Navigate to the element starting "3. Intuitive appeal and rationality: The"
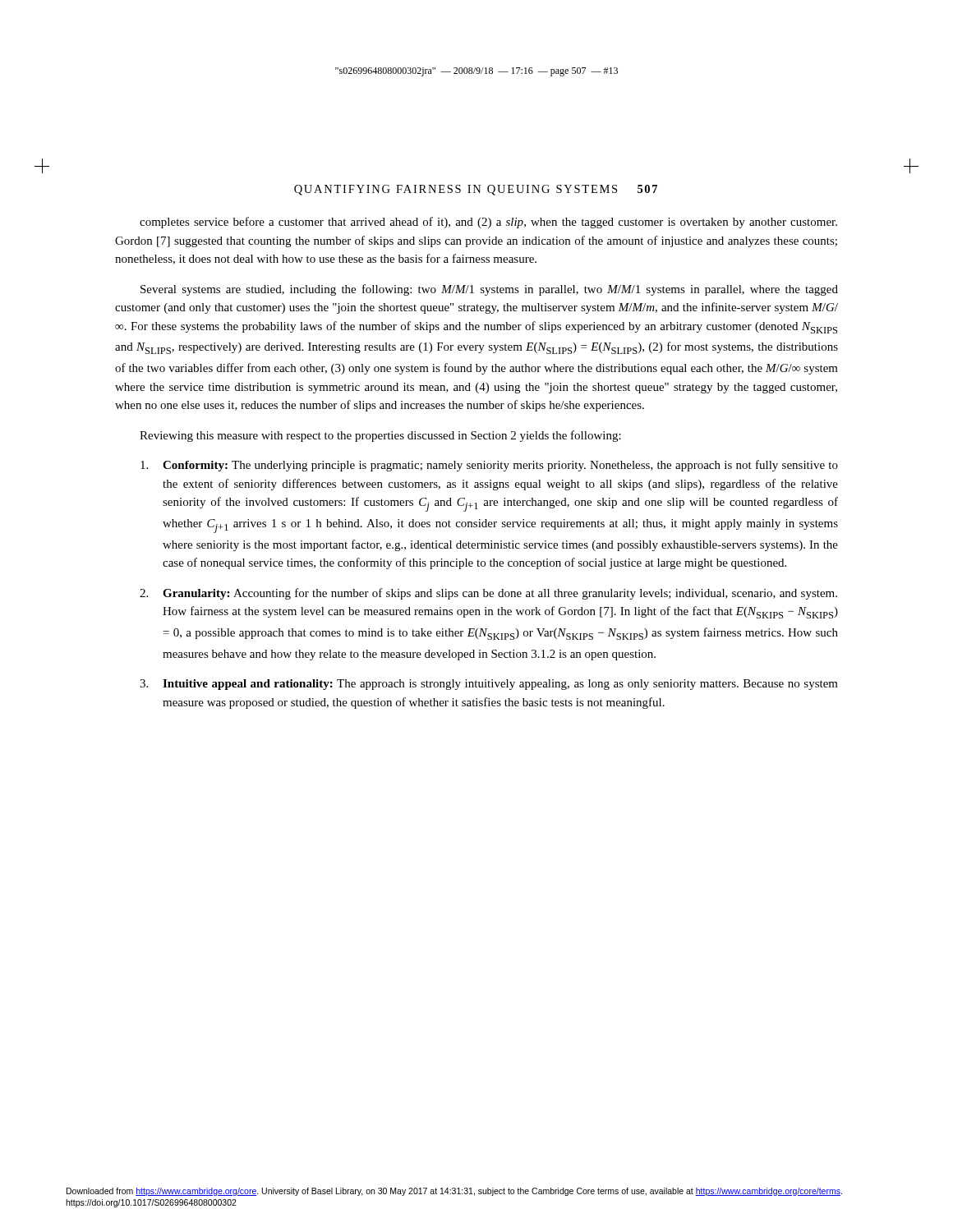 pos(489,693)
